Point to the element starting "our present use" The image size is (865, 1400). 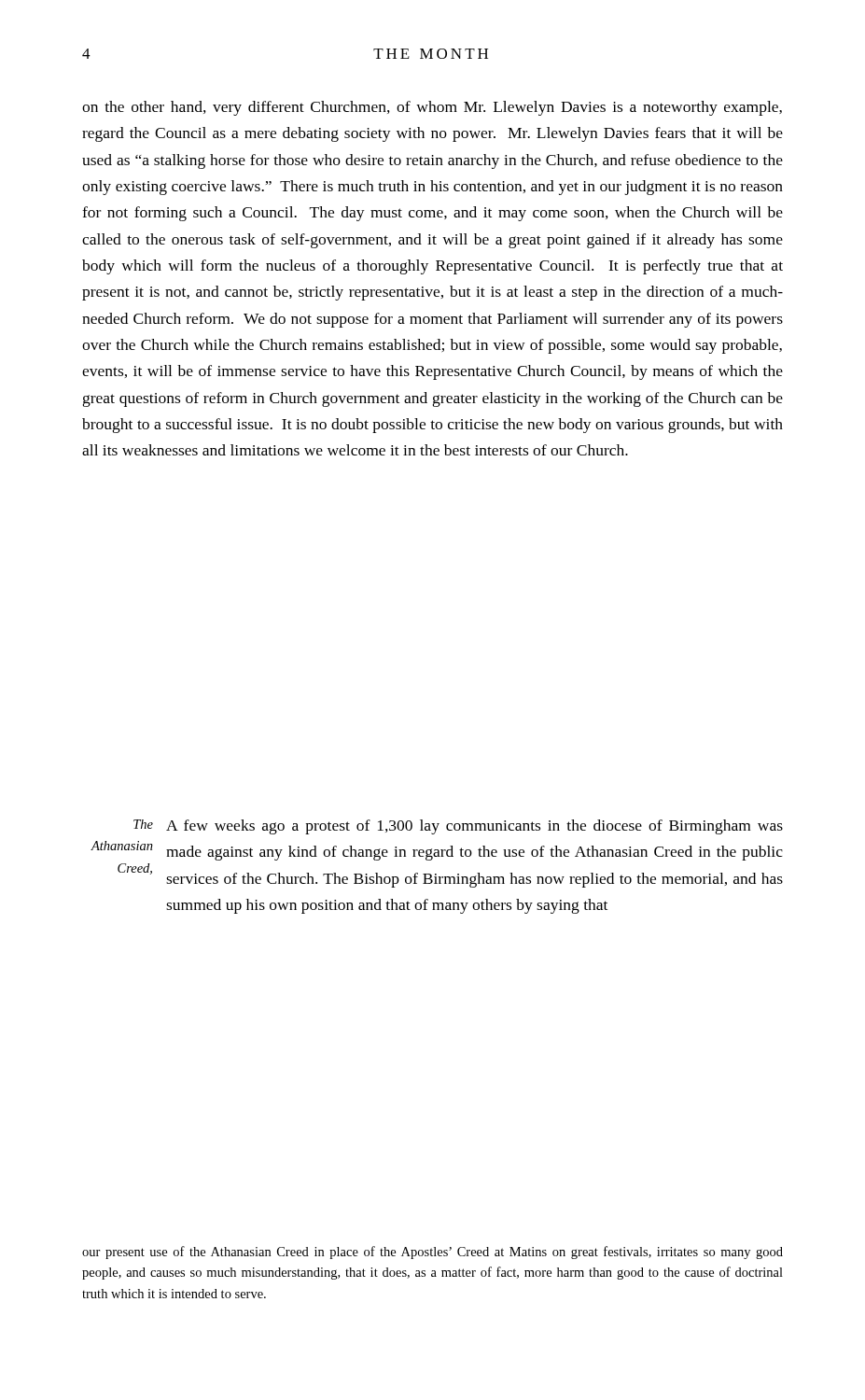click(432, 1273)
